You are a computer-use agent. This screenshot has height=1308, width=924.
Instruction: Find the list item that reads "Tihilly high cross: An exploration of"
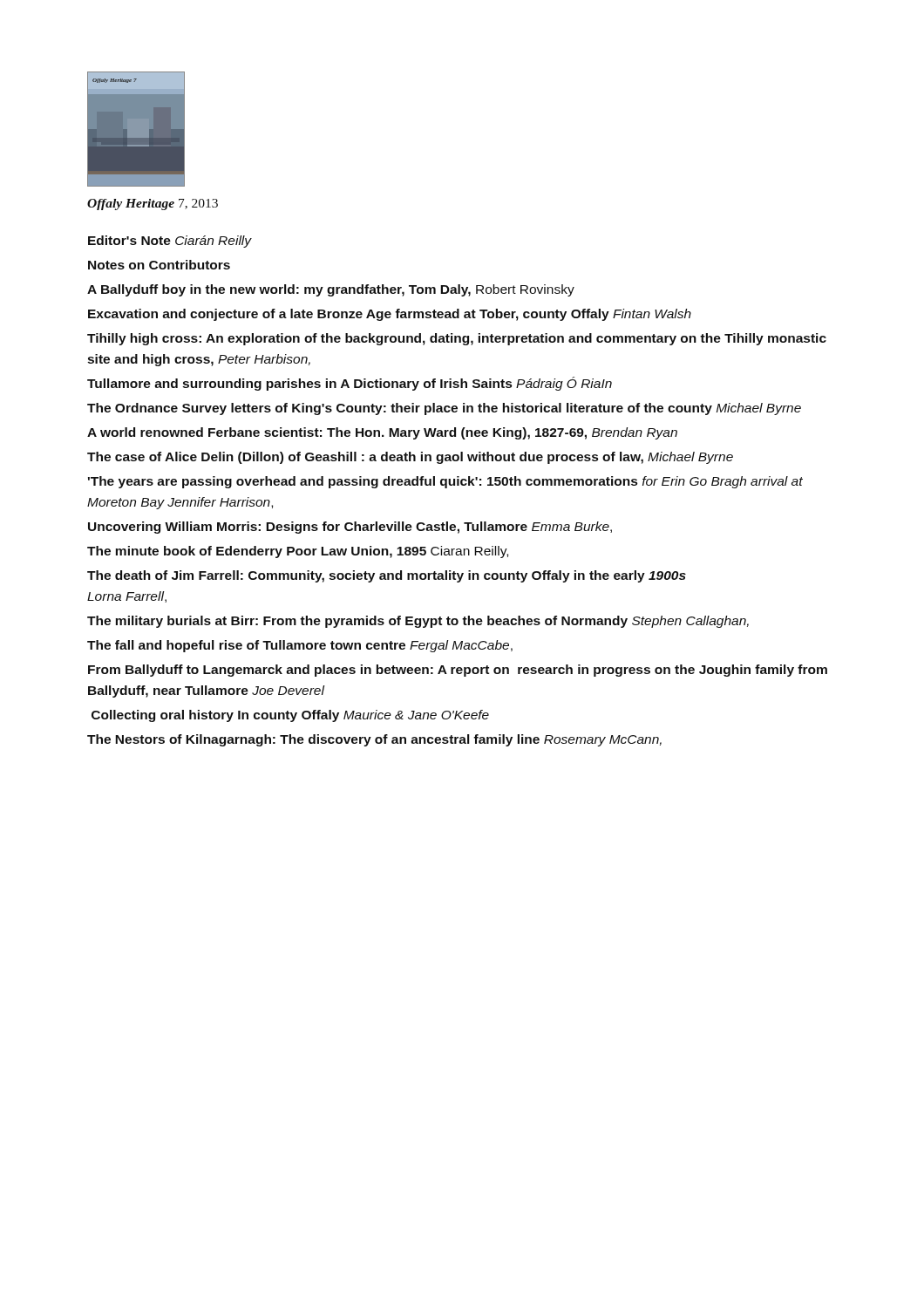coord(457,348)
